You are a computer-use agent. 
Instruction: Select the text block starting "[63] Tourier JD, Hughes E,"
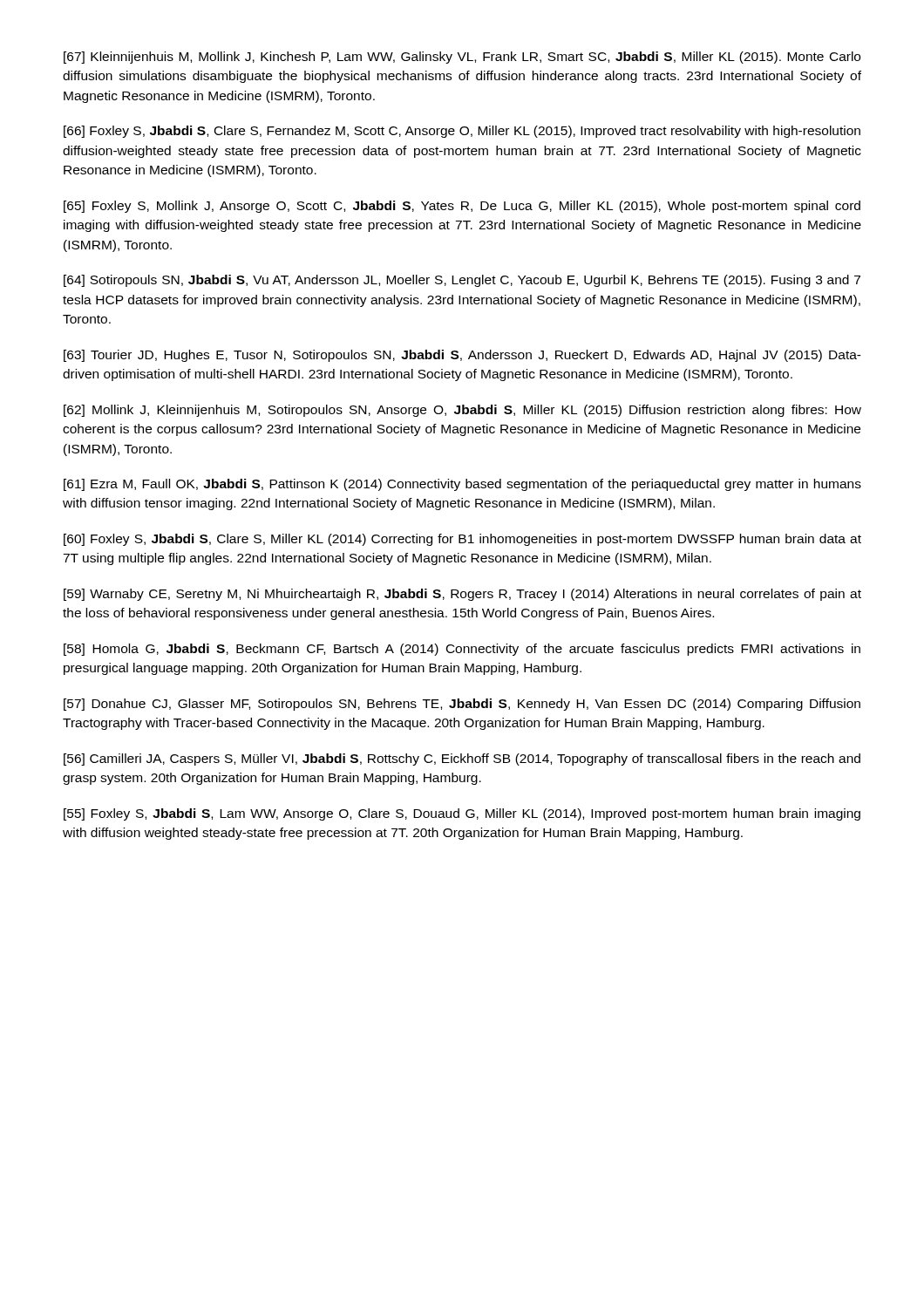coord(462,364)
